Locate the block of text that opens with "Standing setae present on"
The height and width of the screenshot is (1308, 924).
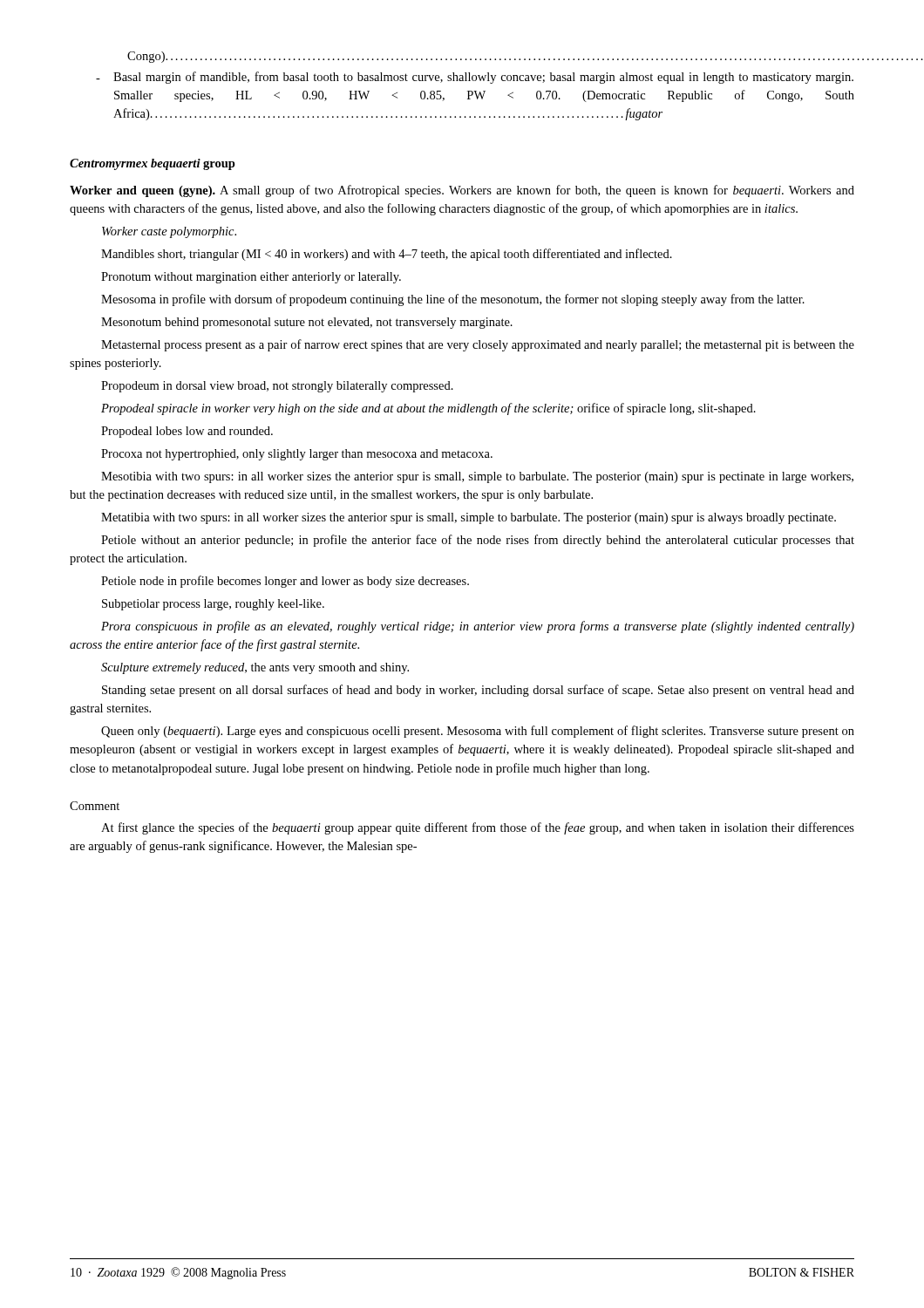pos(462,700)
